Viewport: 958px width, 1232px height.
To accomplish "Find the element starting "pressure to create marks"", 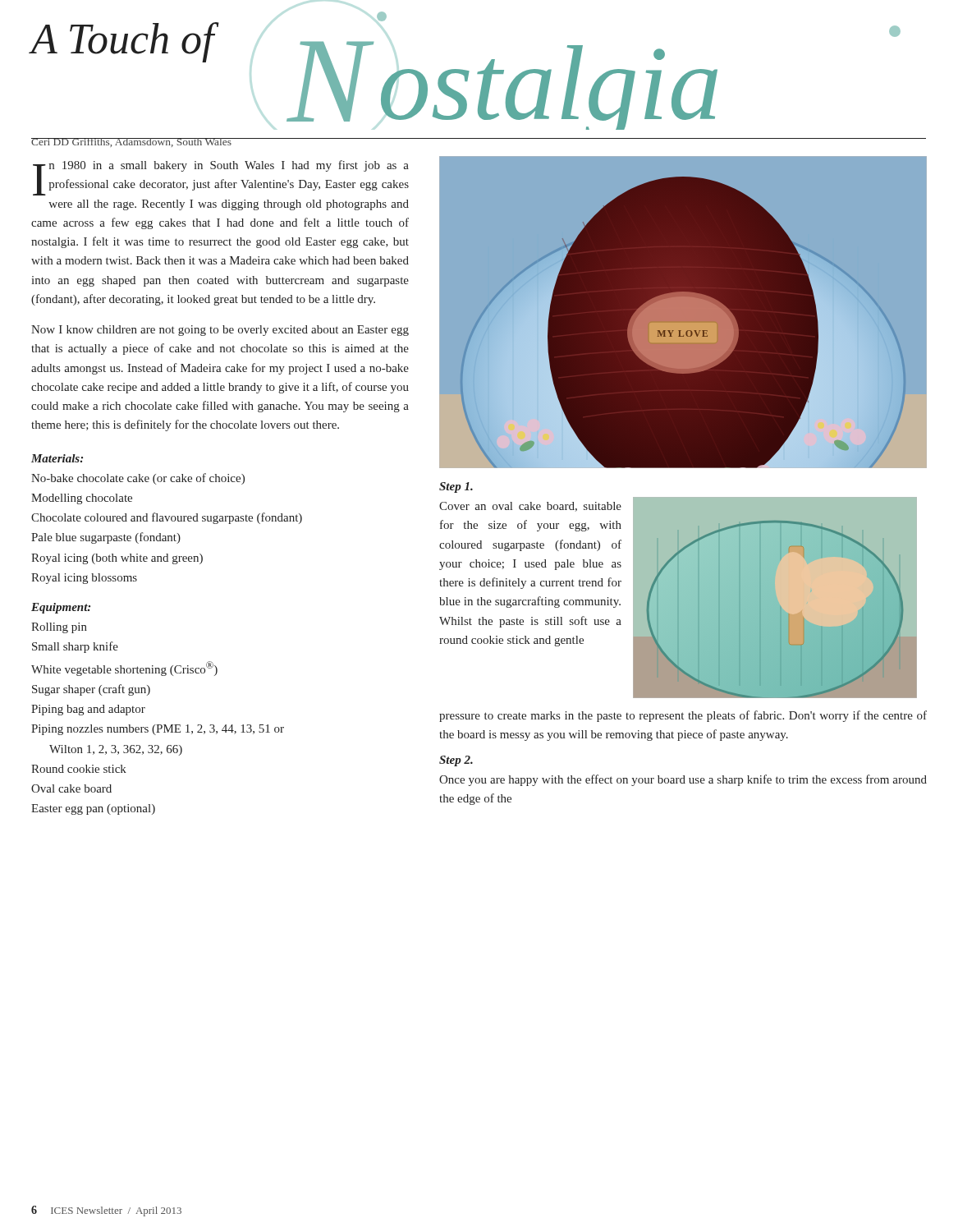I will click(683, 725).
